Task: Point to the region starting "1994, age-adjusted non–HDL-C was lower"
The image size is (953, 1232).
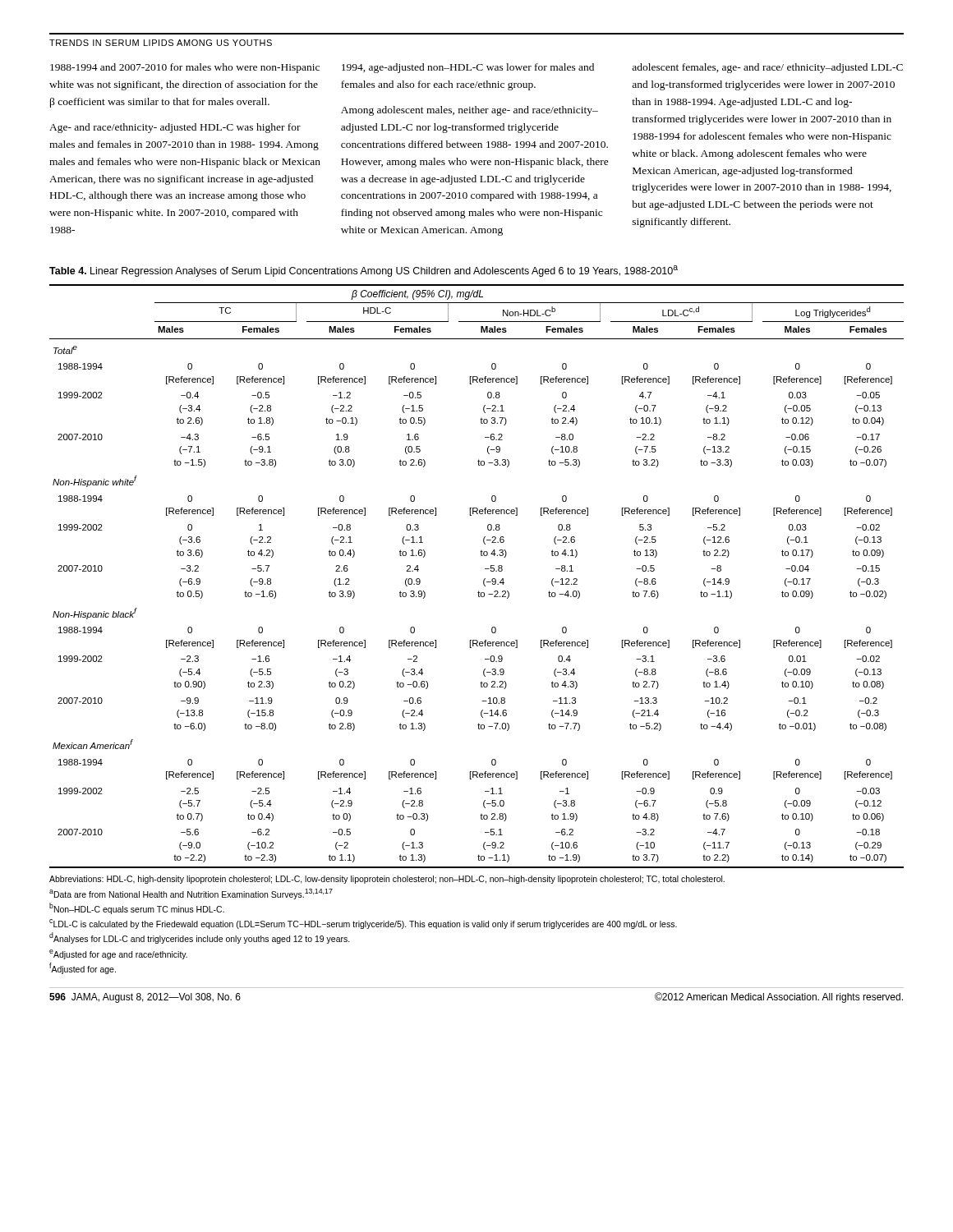Action: coord(476,149)
